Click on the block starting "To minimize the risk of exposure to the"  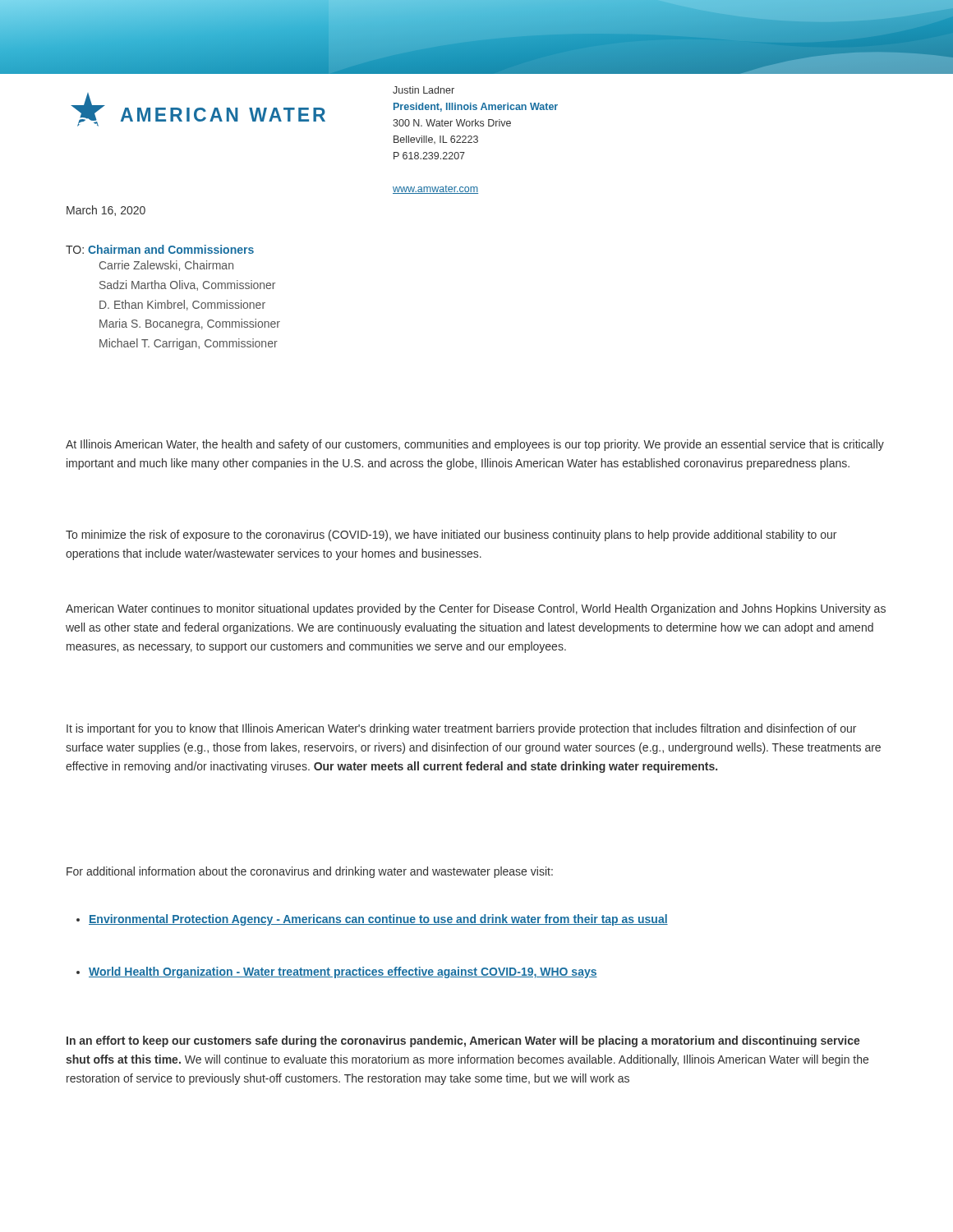point(451,544)
